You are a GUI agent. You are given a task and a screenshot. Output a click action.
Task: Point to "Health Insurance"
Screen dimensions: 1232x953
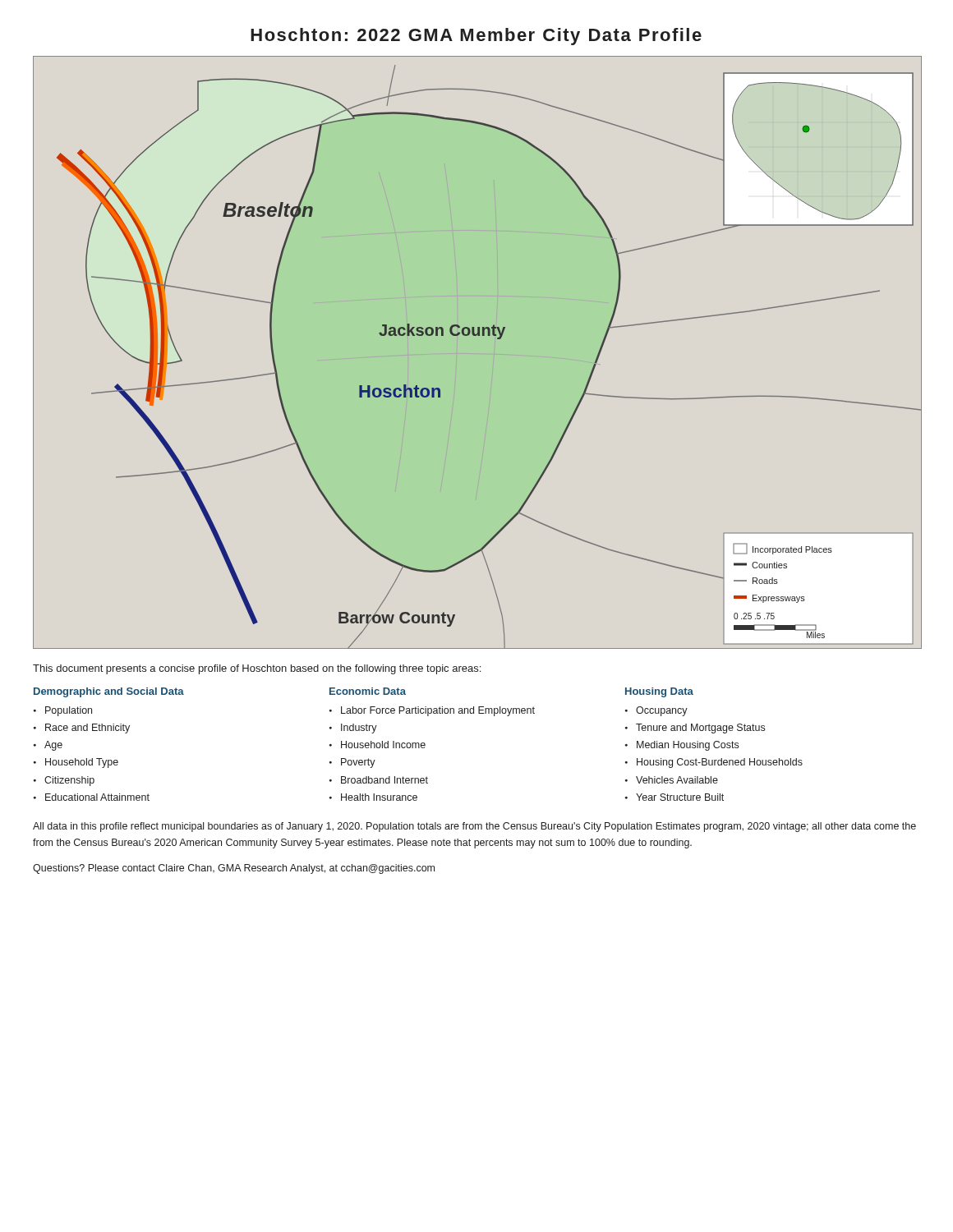point(379,797)
